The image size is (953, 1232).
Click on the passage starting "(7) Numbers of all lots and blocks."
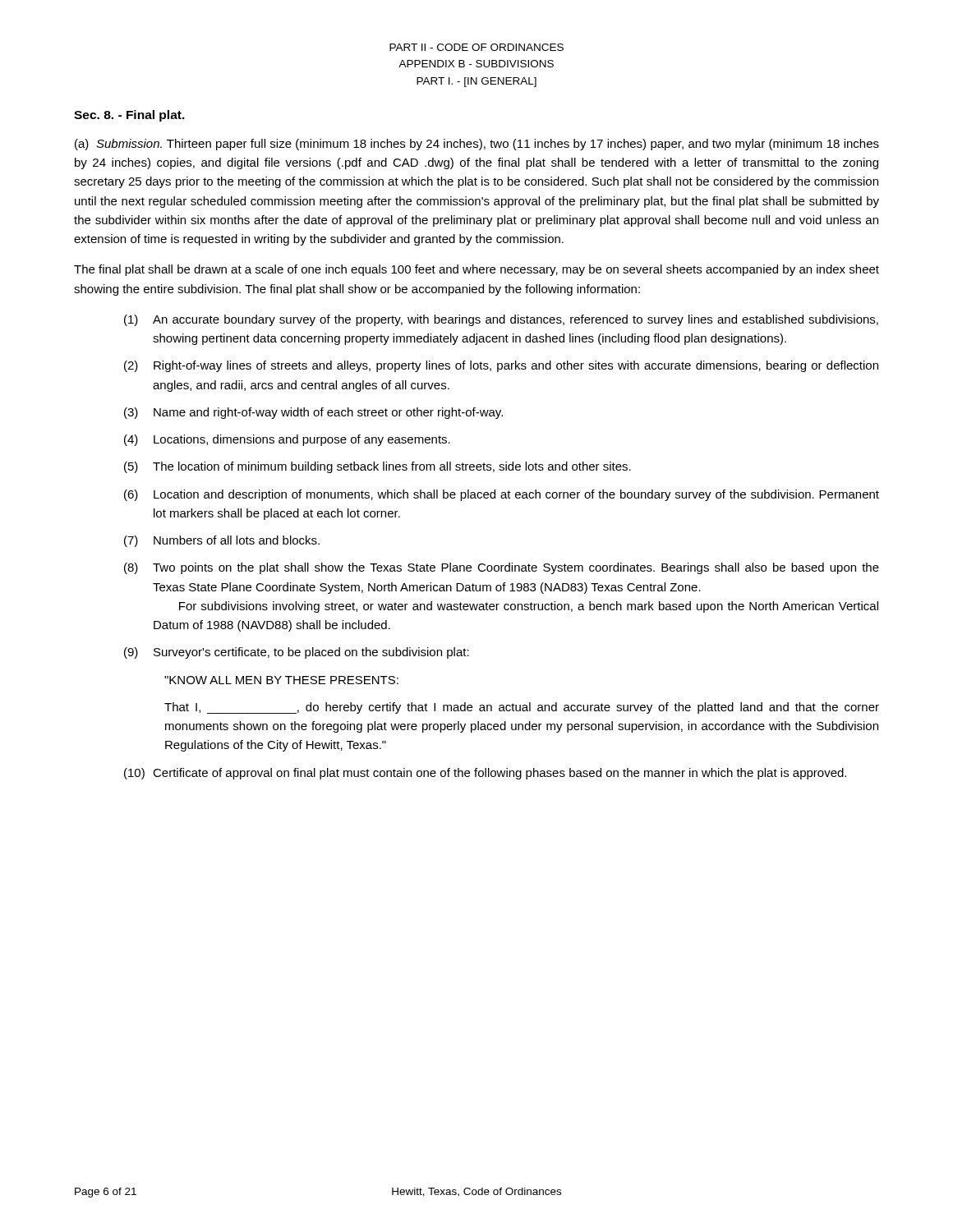click(x=222, y=541)
